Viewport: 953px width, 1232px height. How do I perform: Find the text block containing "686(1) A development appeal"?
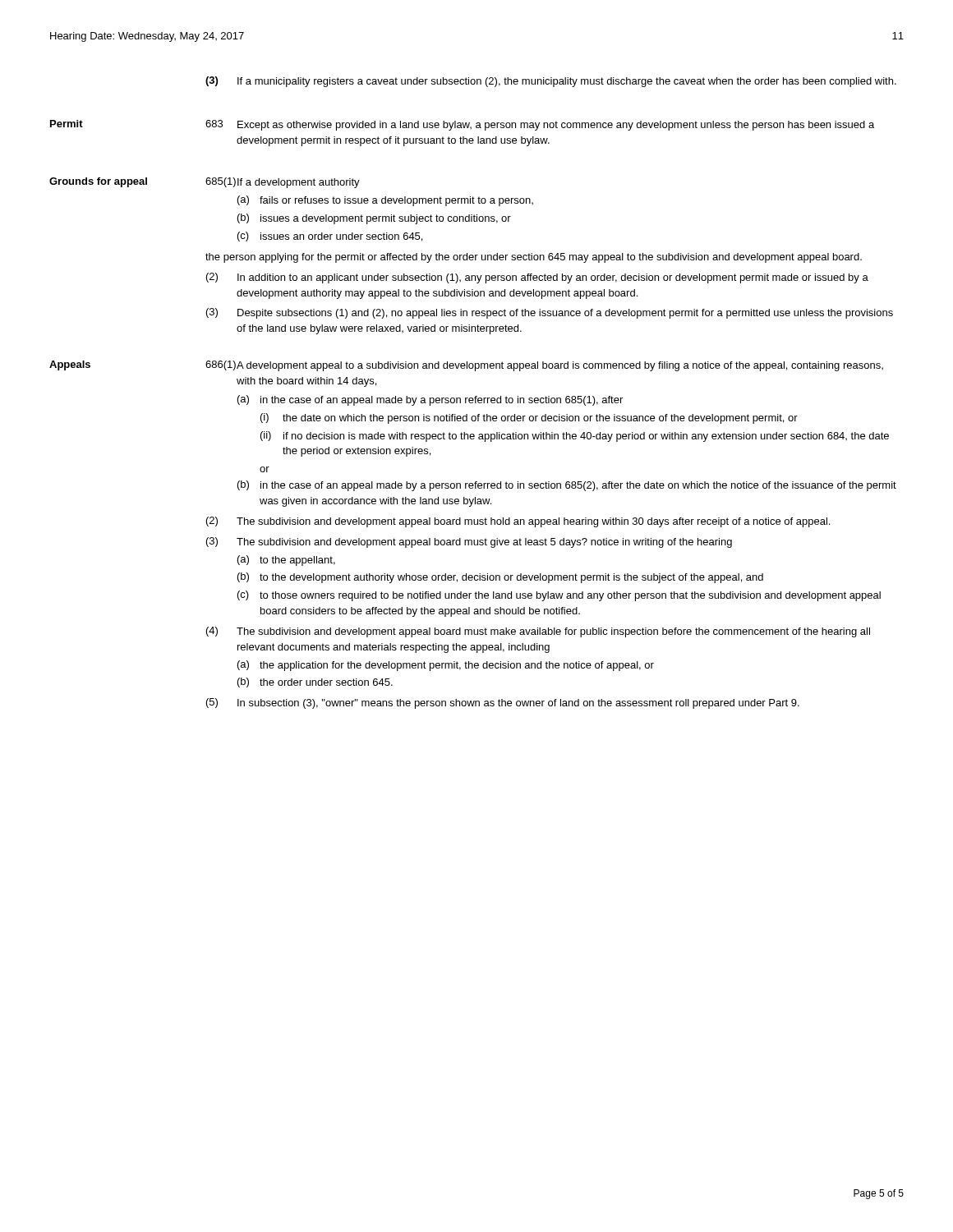[555, 535]
